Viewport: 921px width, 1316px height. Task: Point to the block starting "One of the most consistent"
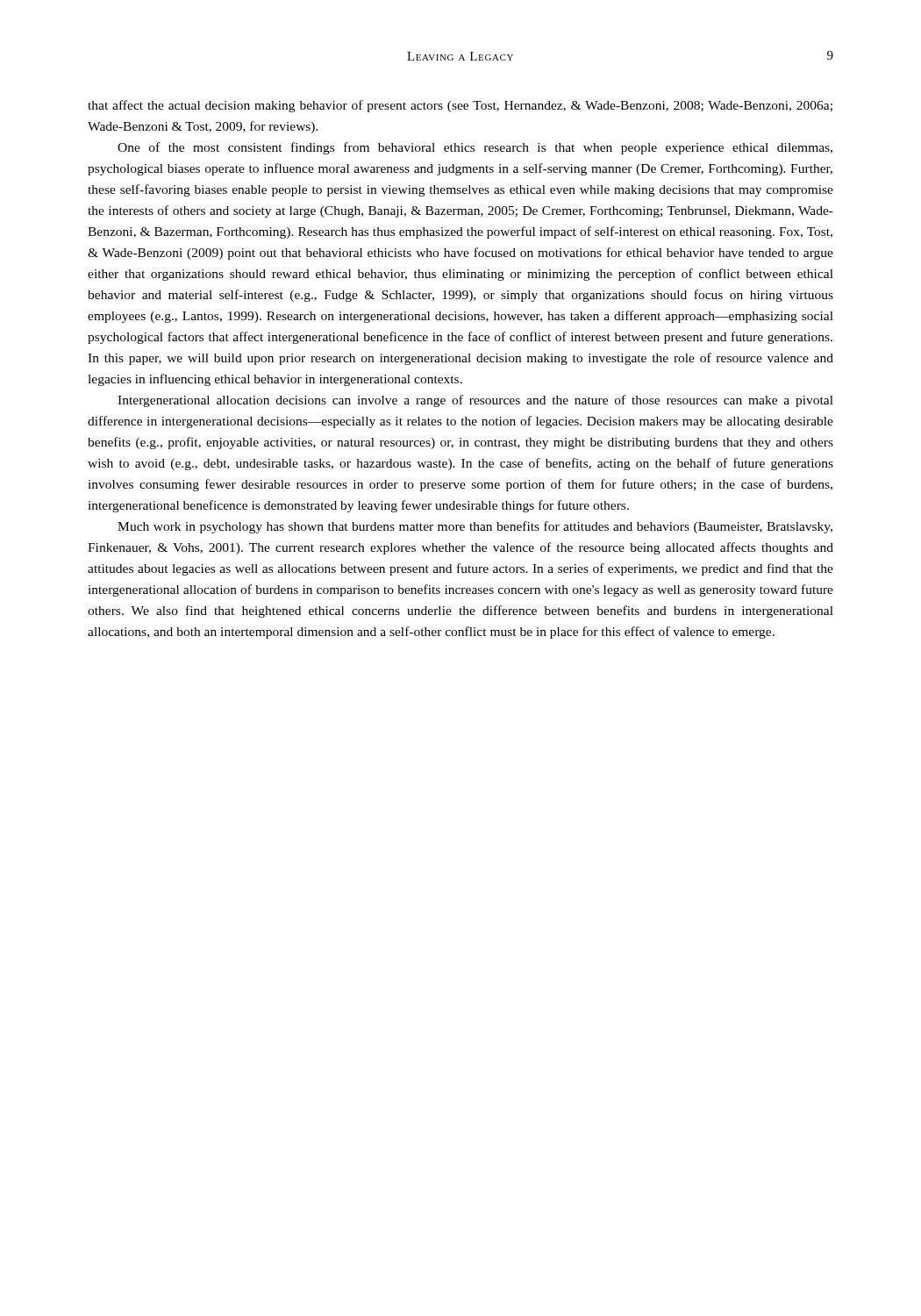coord(460,263)
